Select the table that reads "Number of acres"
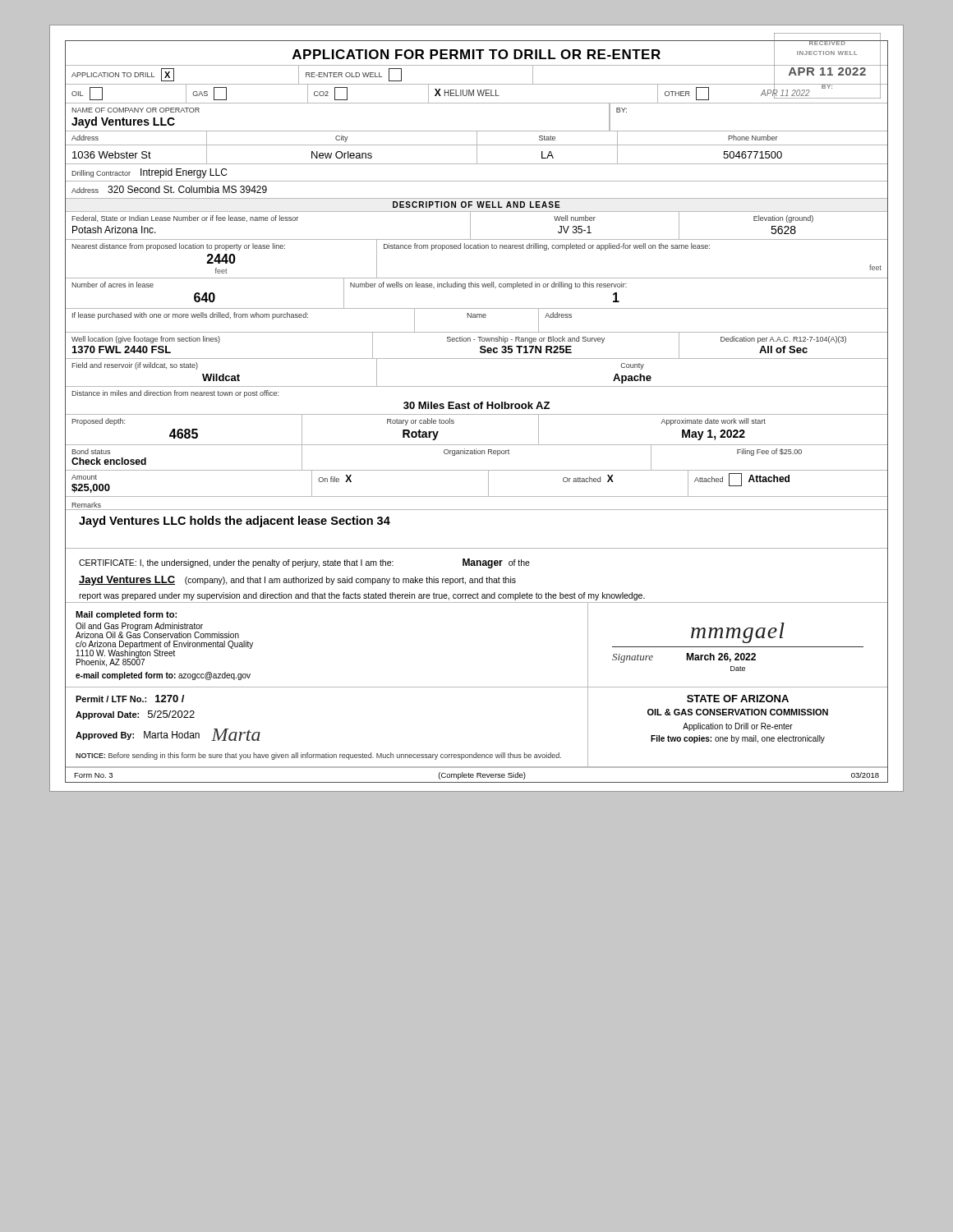Screen dimensions: 1232x953 476,294
